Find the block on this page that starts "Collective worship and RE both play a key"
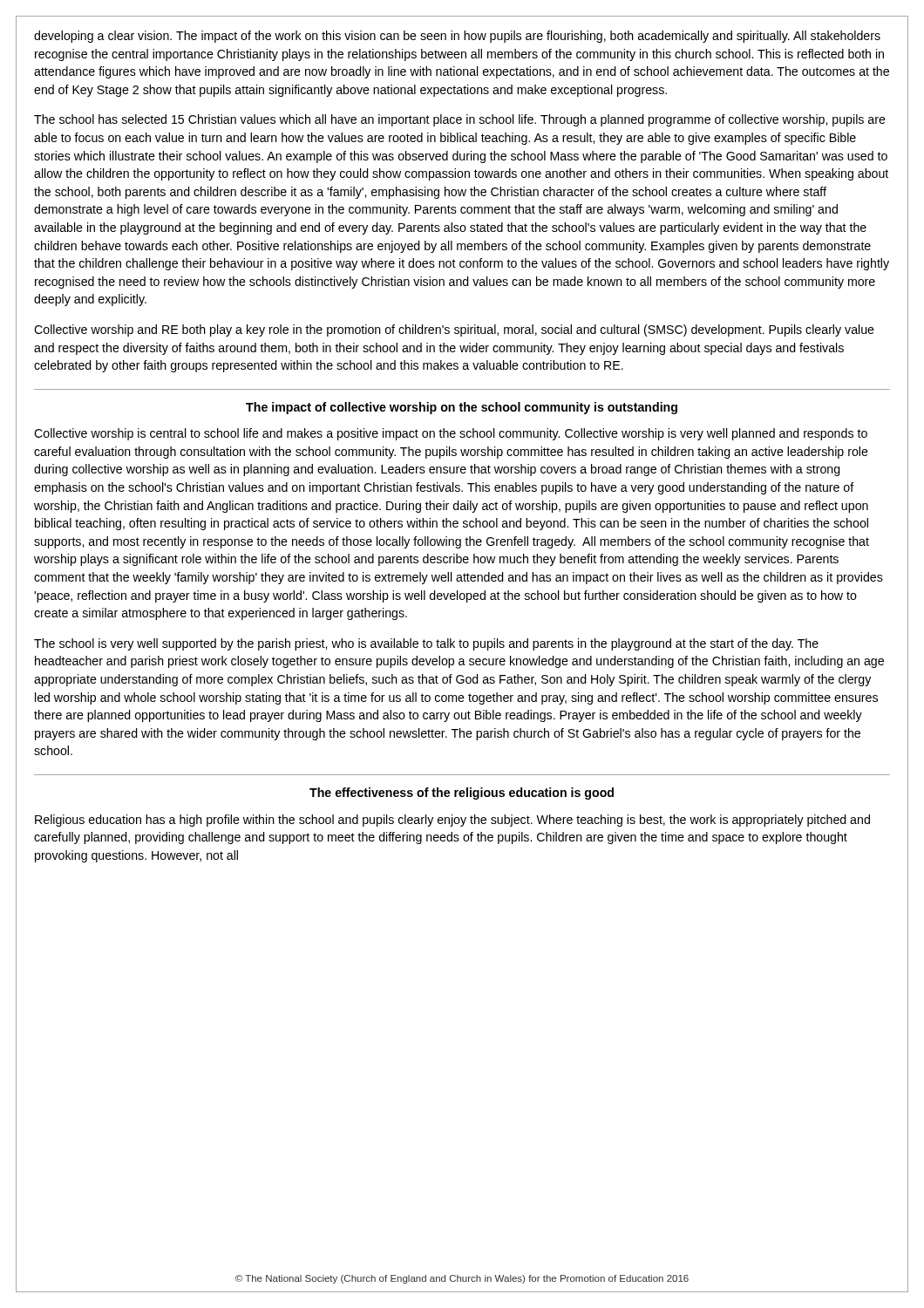The image size is (924, 1308). click(x=454, y=347)
